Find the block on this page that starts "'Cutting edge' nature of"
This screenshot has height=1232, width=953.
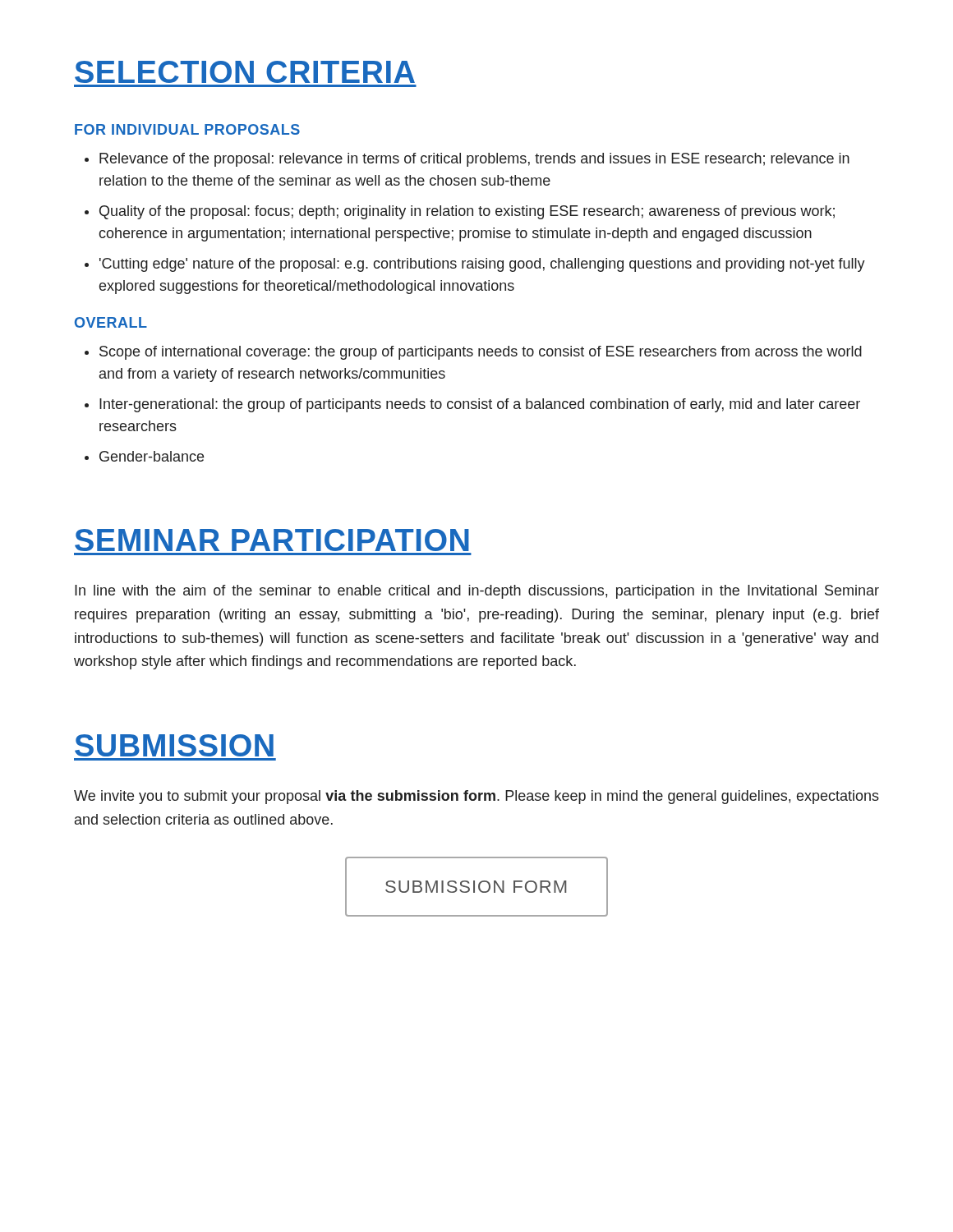pos(476,275)
